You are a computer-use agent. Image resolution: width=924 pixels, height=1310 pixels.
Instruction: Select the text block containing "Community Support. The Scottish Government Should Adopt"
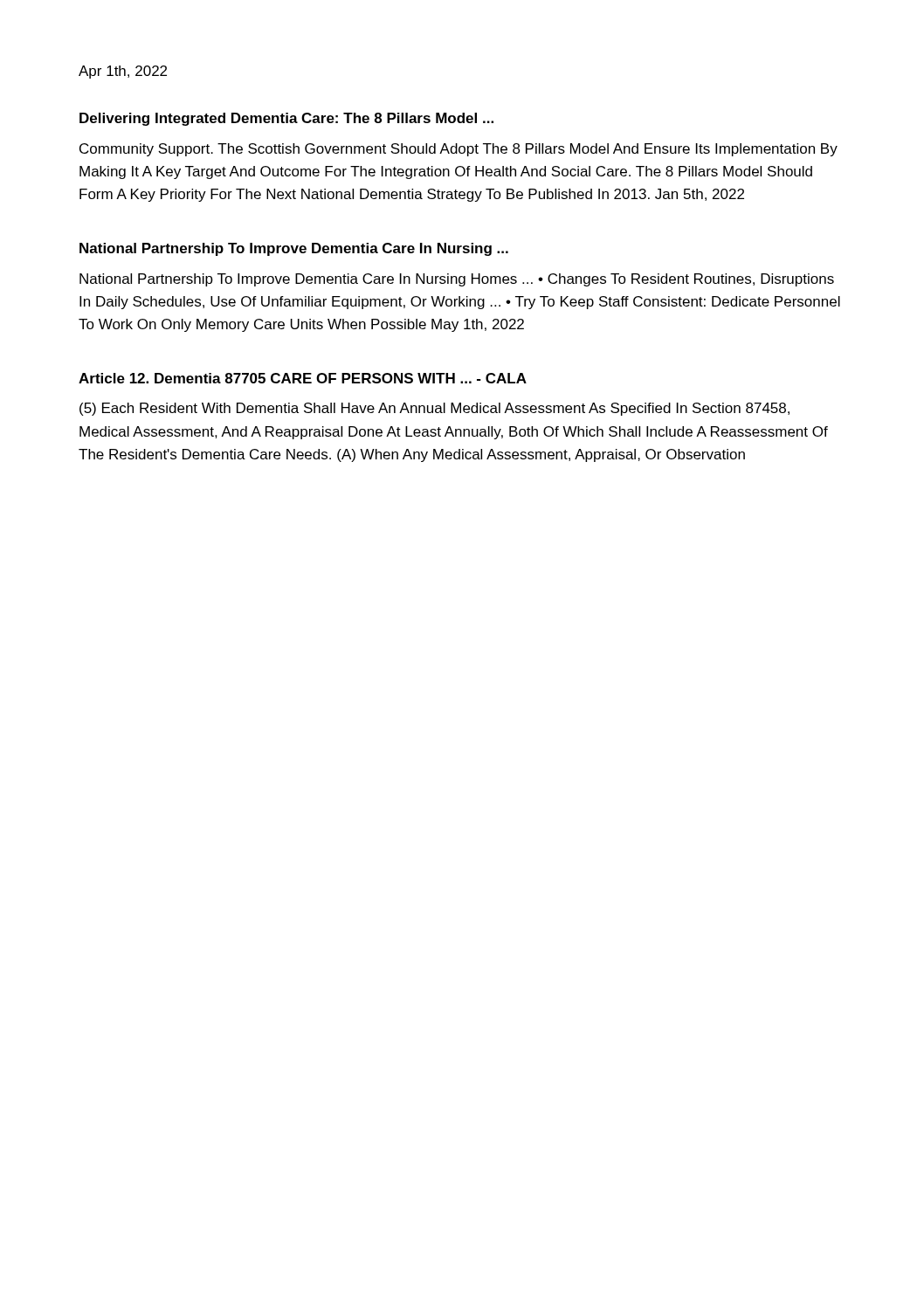click(458, 172)
